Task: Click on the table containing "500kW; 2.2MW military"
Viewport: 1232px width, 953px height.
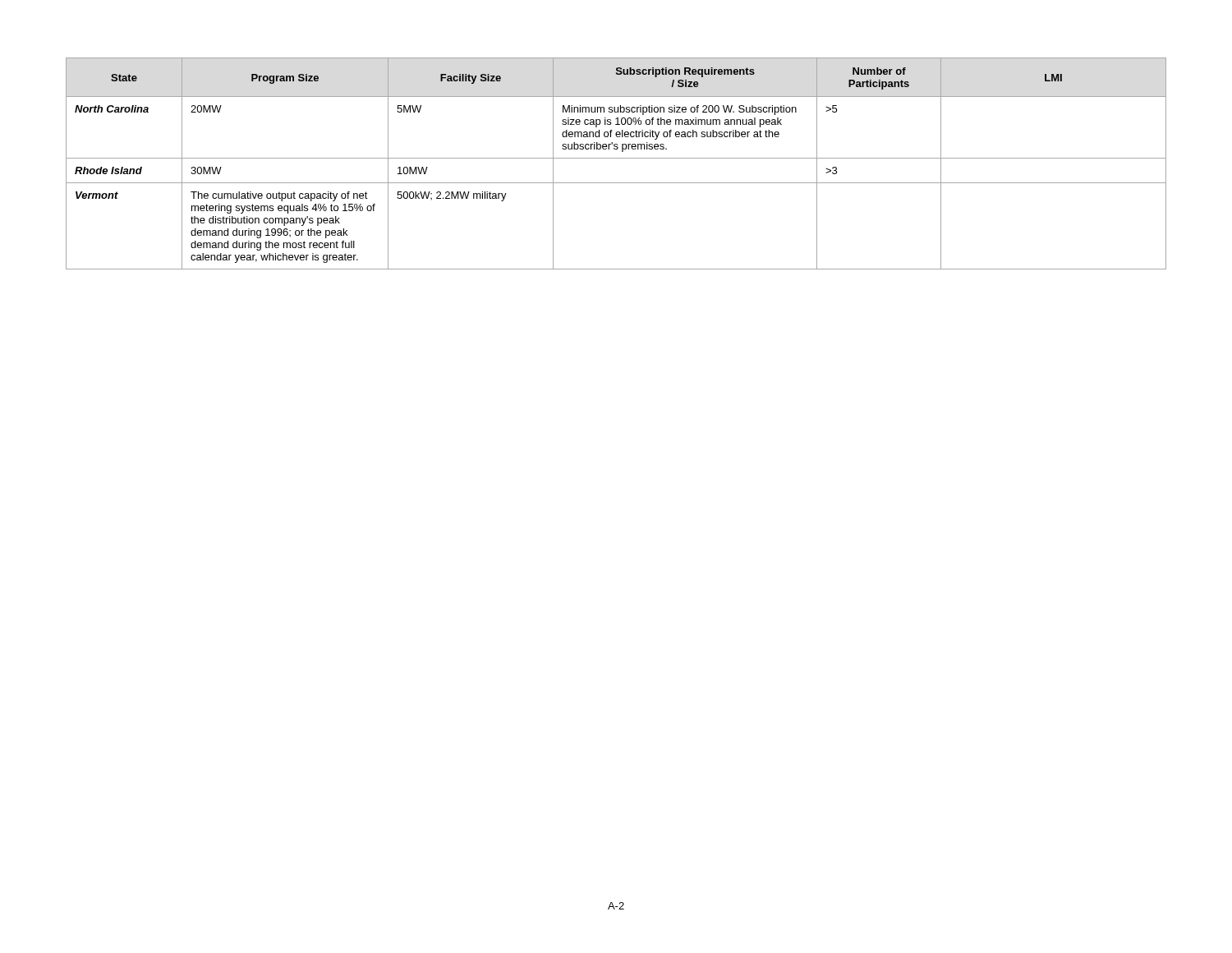Action: pyautogui.click(x=616, y=163)
